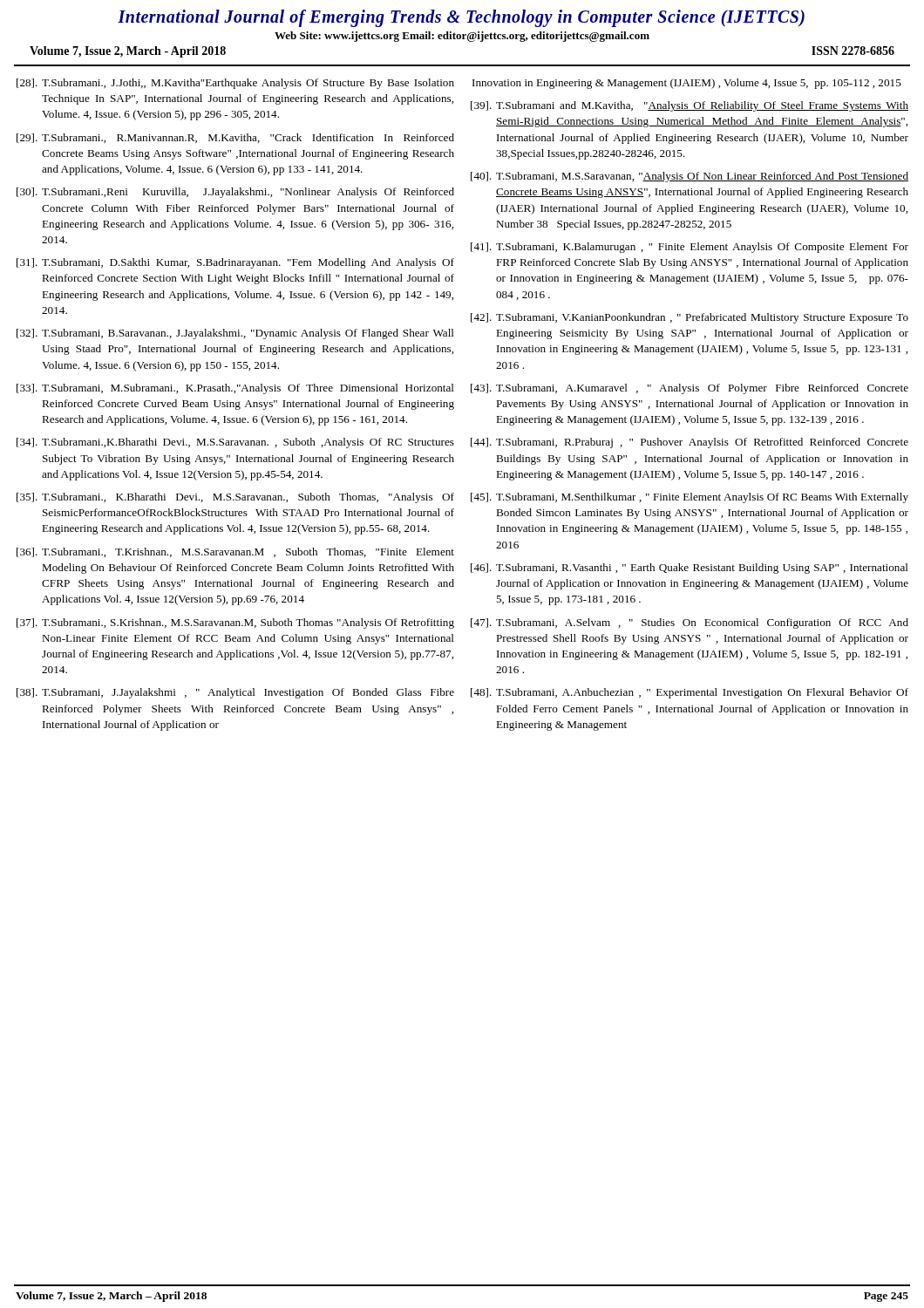Locate the list item that says "[40]. T.Subramani, M.S.Saravanan, "Analysis Of Non Linear Reinforced"

(x=689, y=200)
